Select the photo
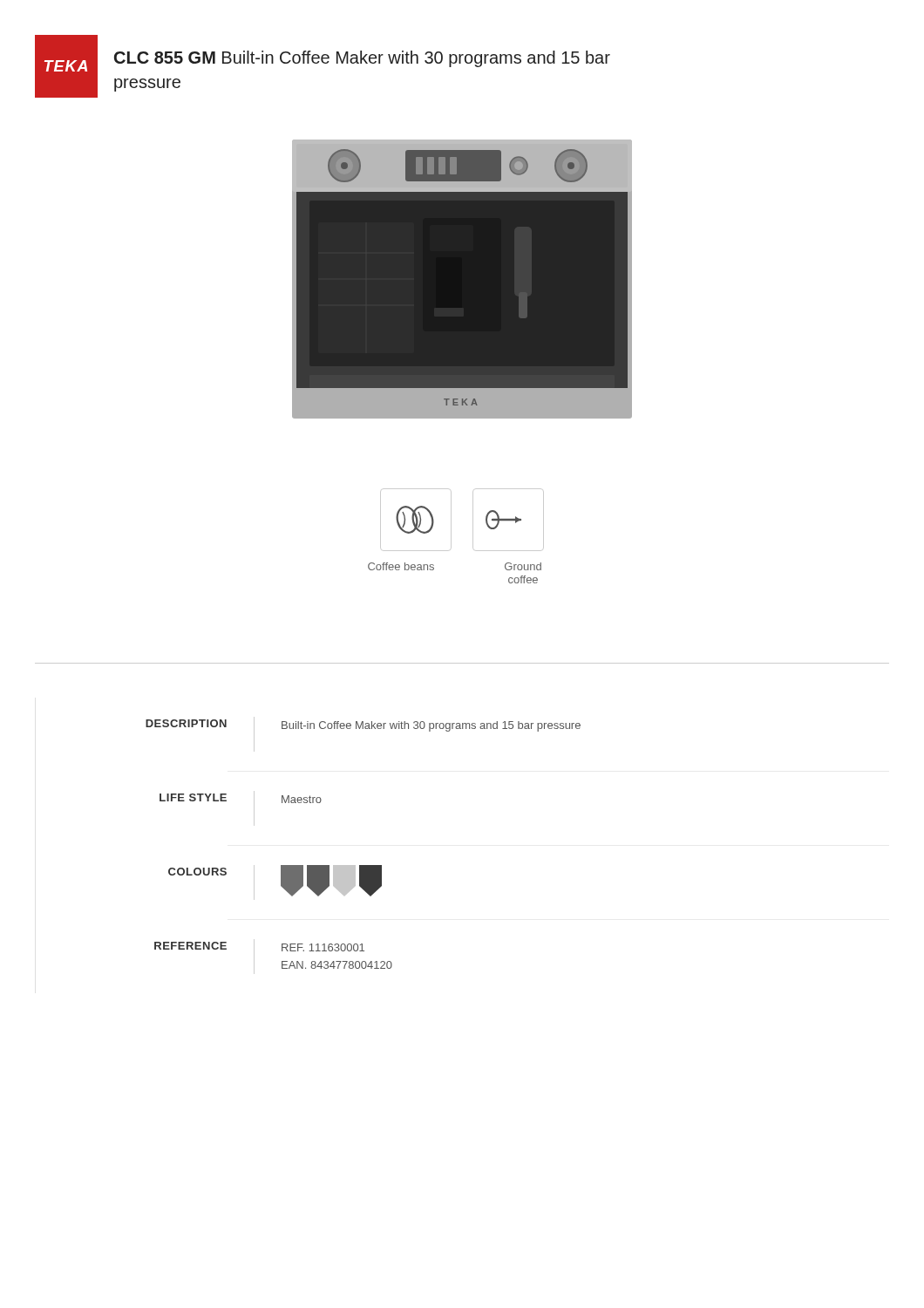 [462, 279]
